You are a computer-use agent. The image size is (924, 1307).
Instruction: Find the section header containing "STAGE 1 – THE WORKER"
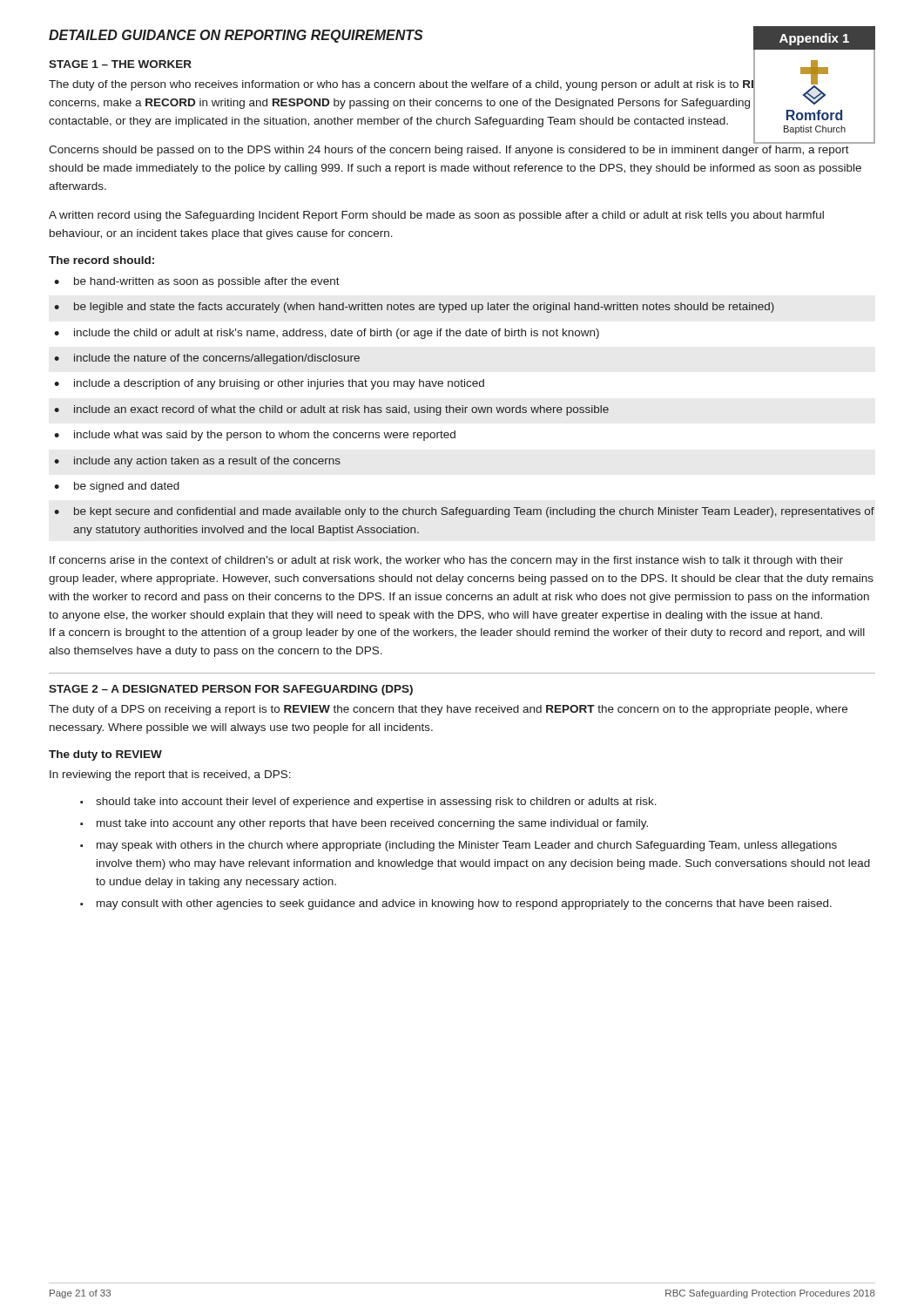[120, 64]
